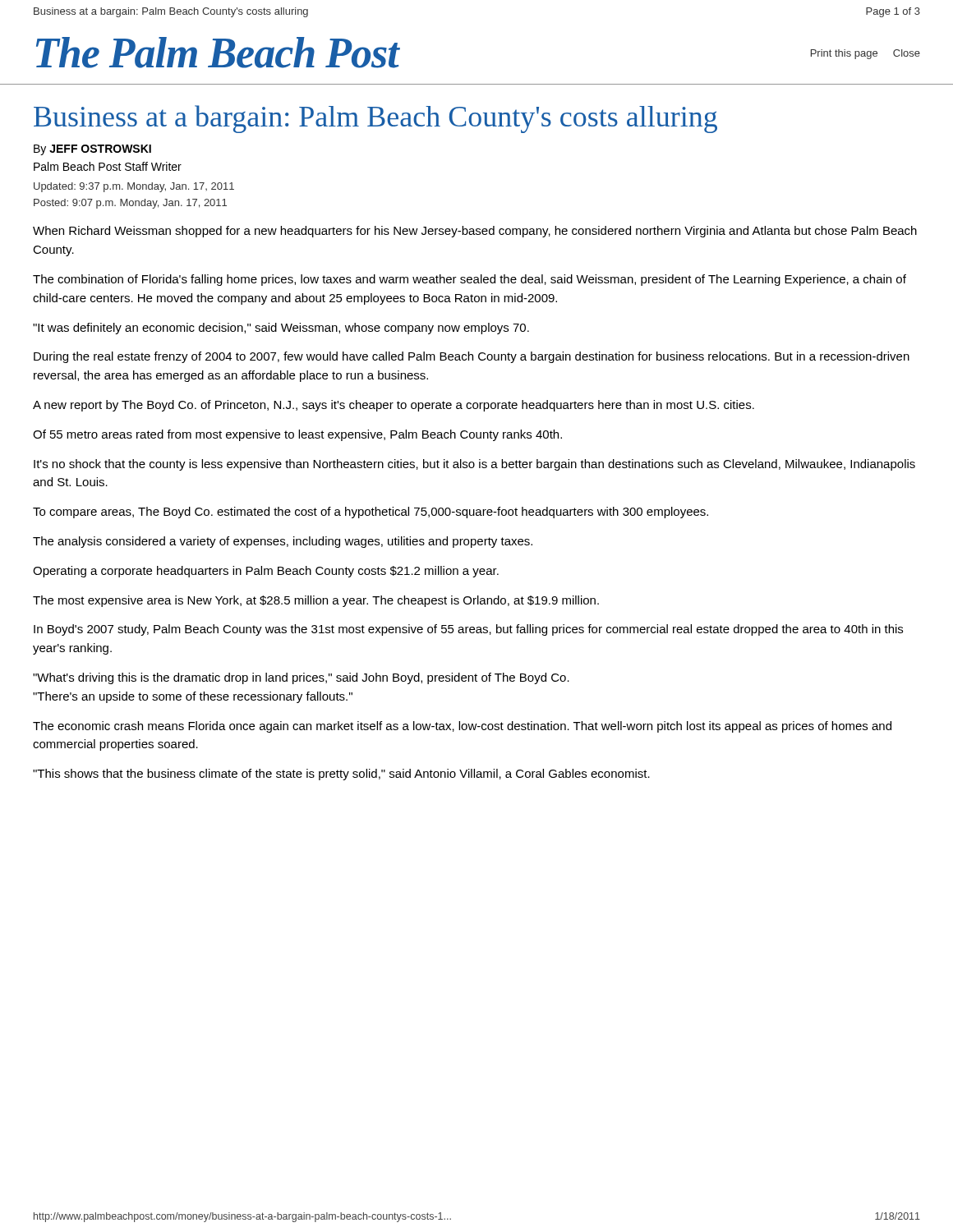The height and width of the screenshot is (1232, 953).
Task: Locate the text block containing "The analysis considered a variety of expenses,"
Action: click(x=476, y=542)
